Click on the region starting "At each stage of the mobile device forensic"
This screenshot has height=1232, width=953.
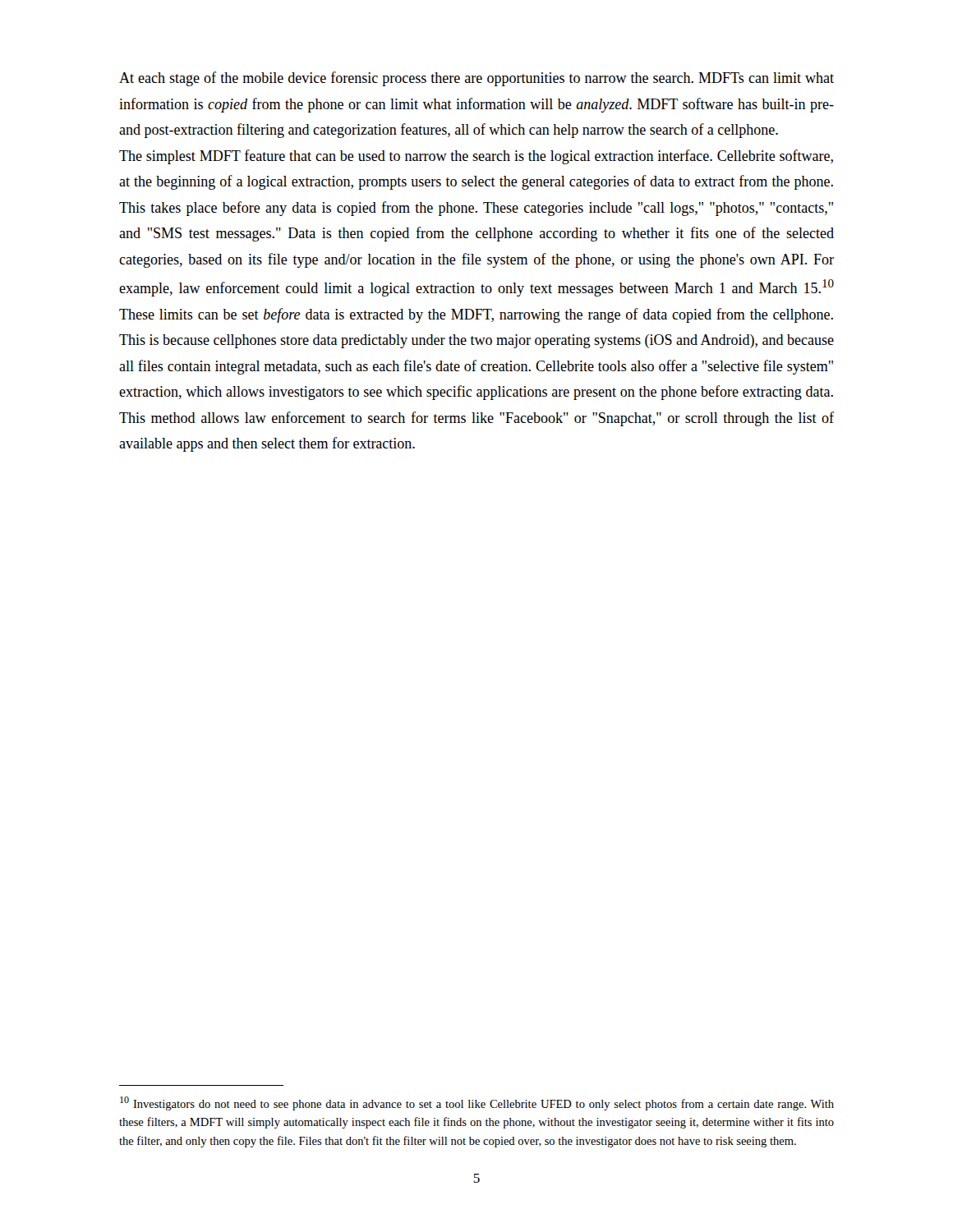tap(476, 261)
